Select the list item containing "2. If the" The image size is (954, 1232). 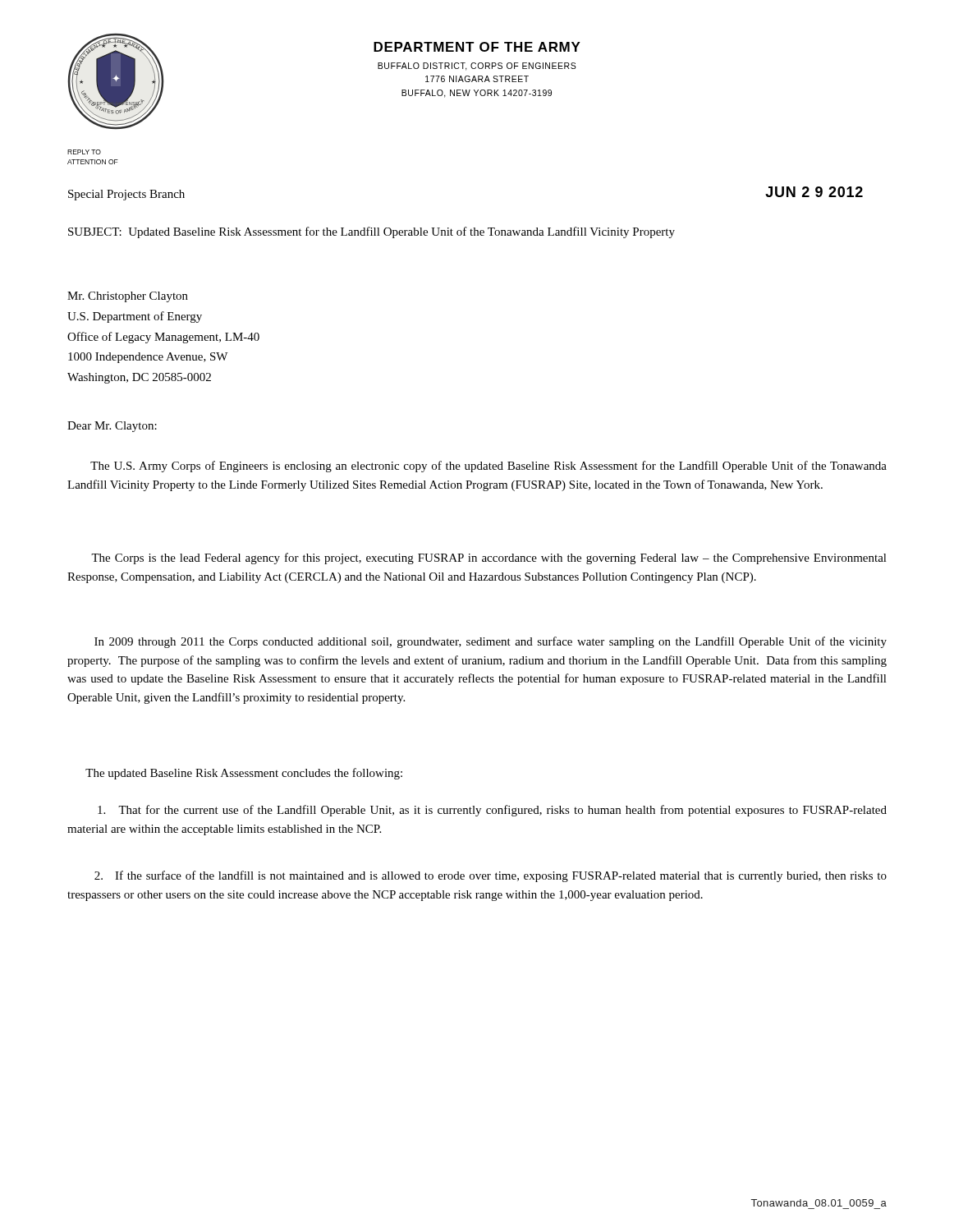pyautogui.click(x=477, y=885)
